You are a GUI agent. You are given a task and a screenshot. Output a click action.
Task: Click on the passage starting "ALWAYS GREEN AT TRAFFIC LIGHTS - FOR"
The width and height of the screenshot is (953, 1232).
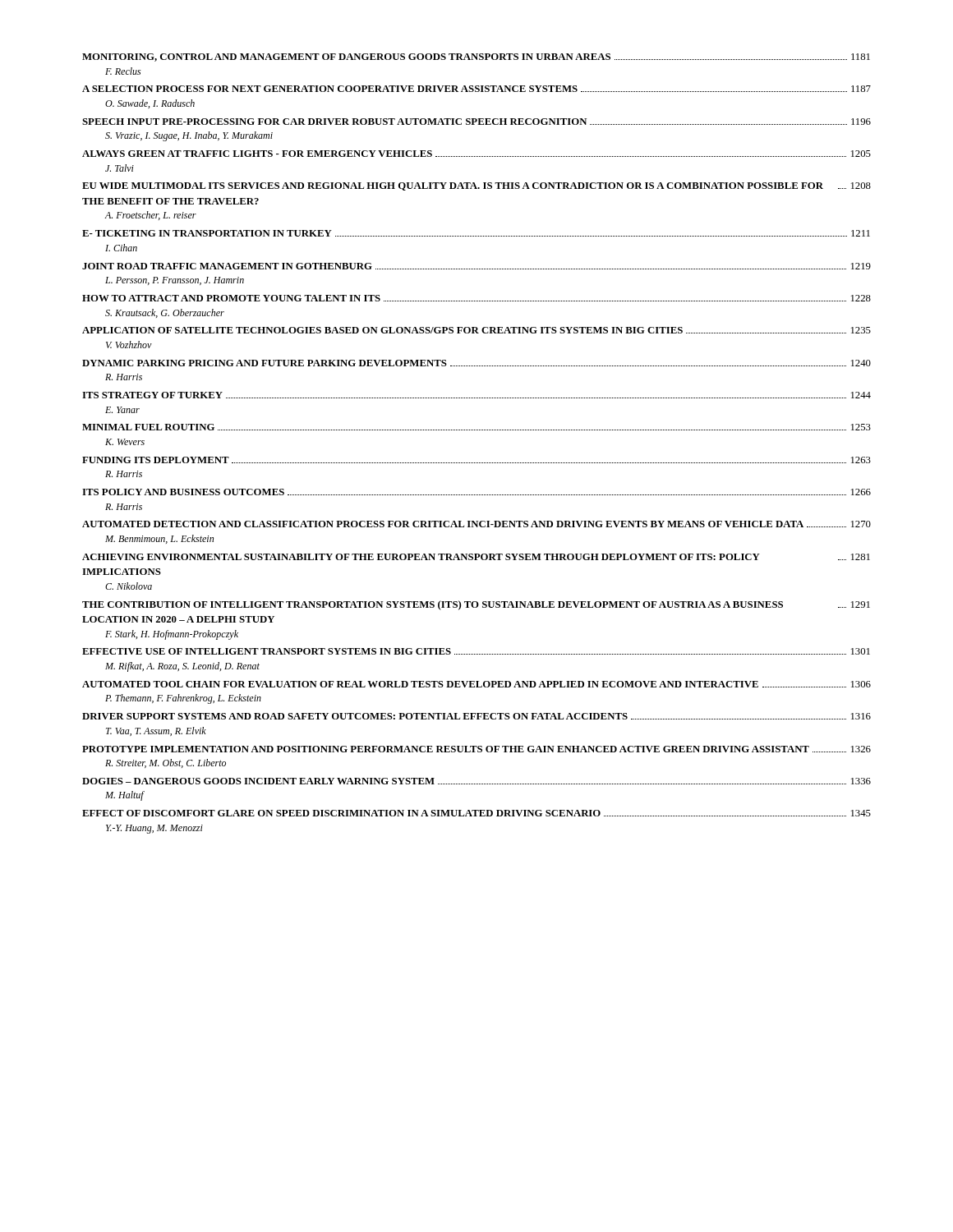tap(476, 154)
